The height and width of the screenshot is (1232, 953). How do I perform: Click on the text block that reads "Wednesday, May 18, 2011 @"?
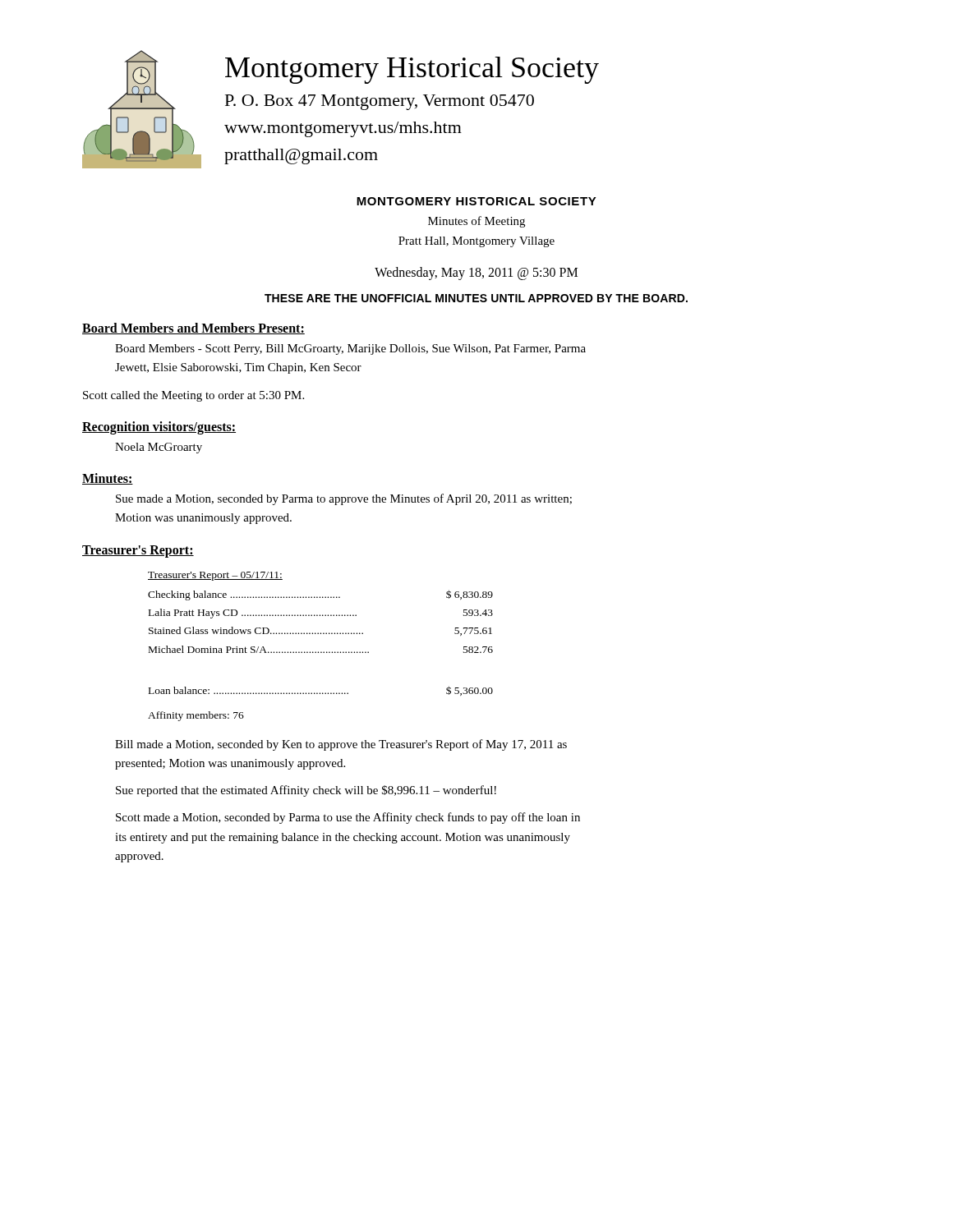click(476, 272)
